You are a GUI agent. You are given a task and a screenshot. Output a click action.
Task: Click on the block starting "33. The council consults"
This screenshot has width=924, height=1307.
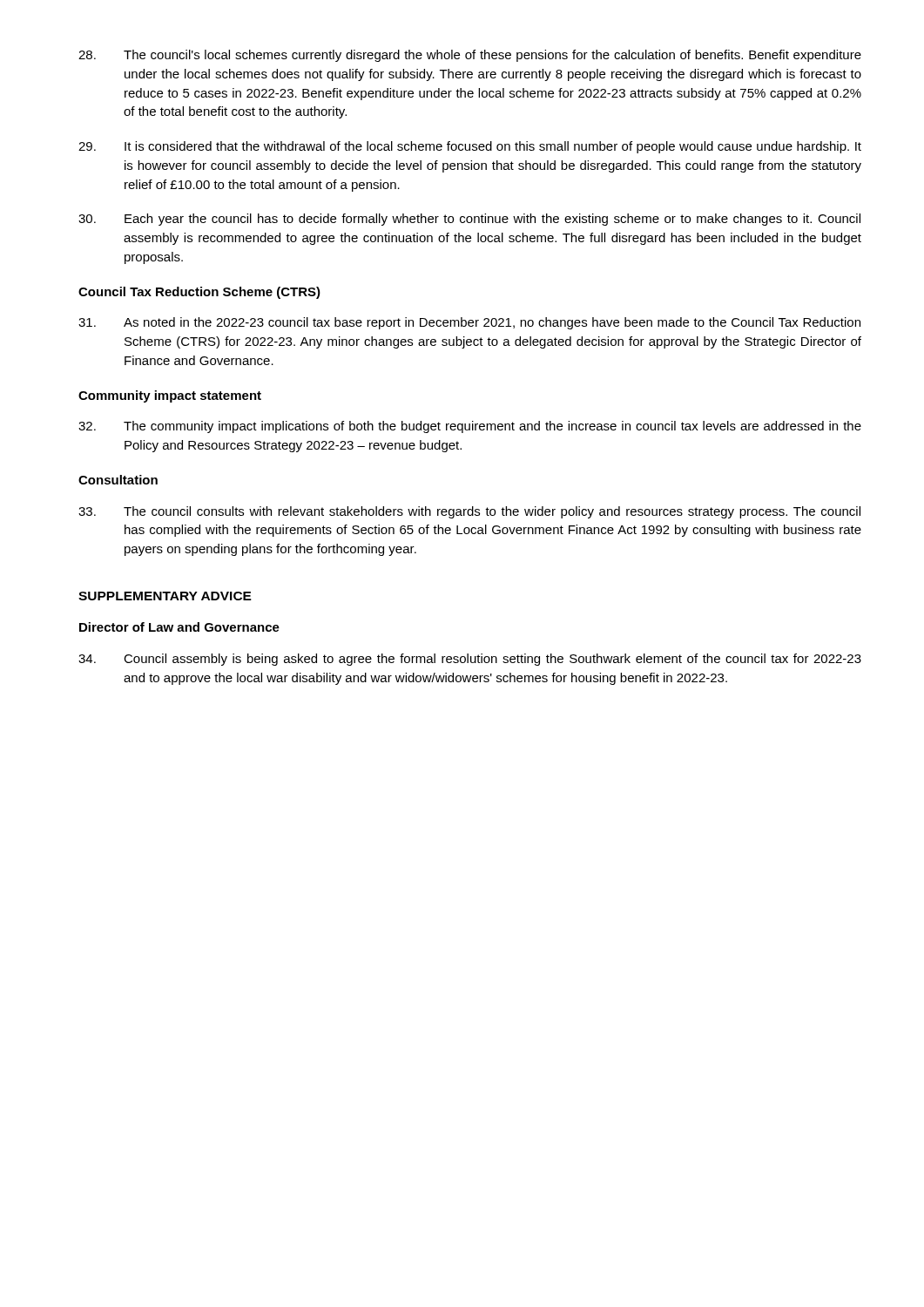pos(470,530)
